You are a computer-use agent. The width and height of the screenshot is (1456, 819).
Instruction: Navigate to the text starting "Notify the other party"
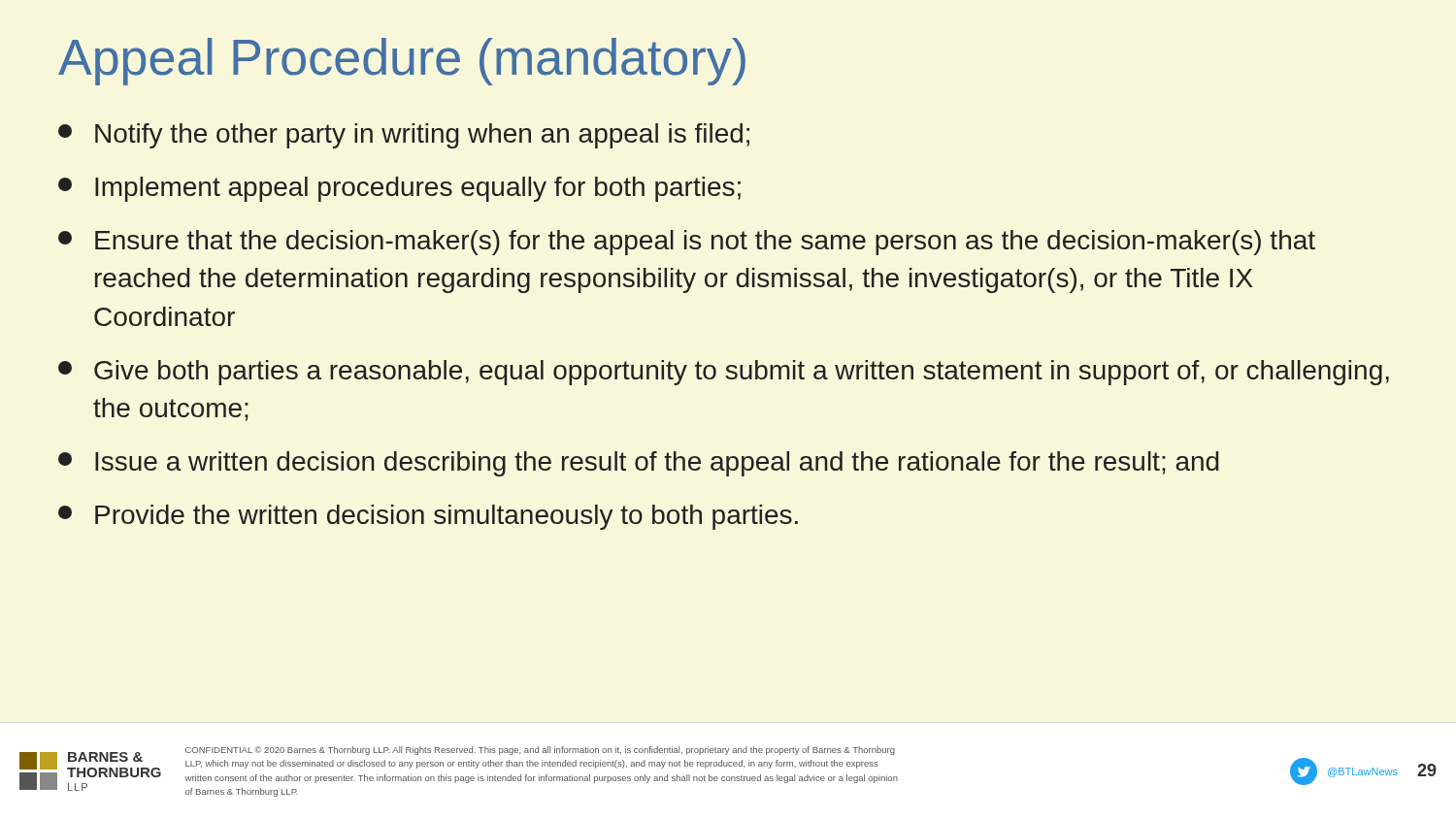(728, 133)
